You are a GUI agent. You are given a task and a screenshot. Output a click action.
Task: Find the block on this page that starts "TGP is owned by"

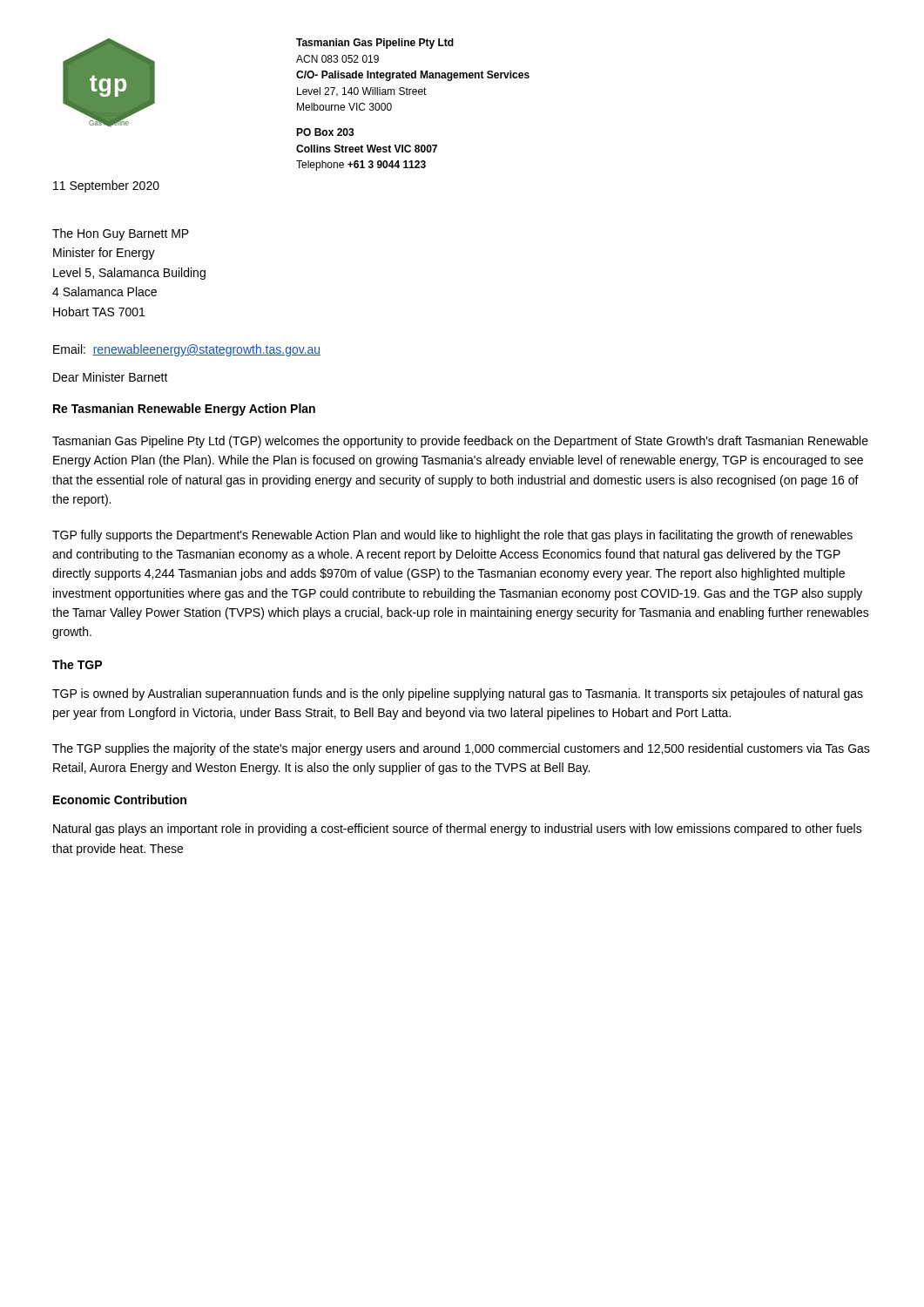pos(458,703)
